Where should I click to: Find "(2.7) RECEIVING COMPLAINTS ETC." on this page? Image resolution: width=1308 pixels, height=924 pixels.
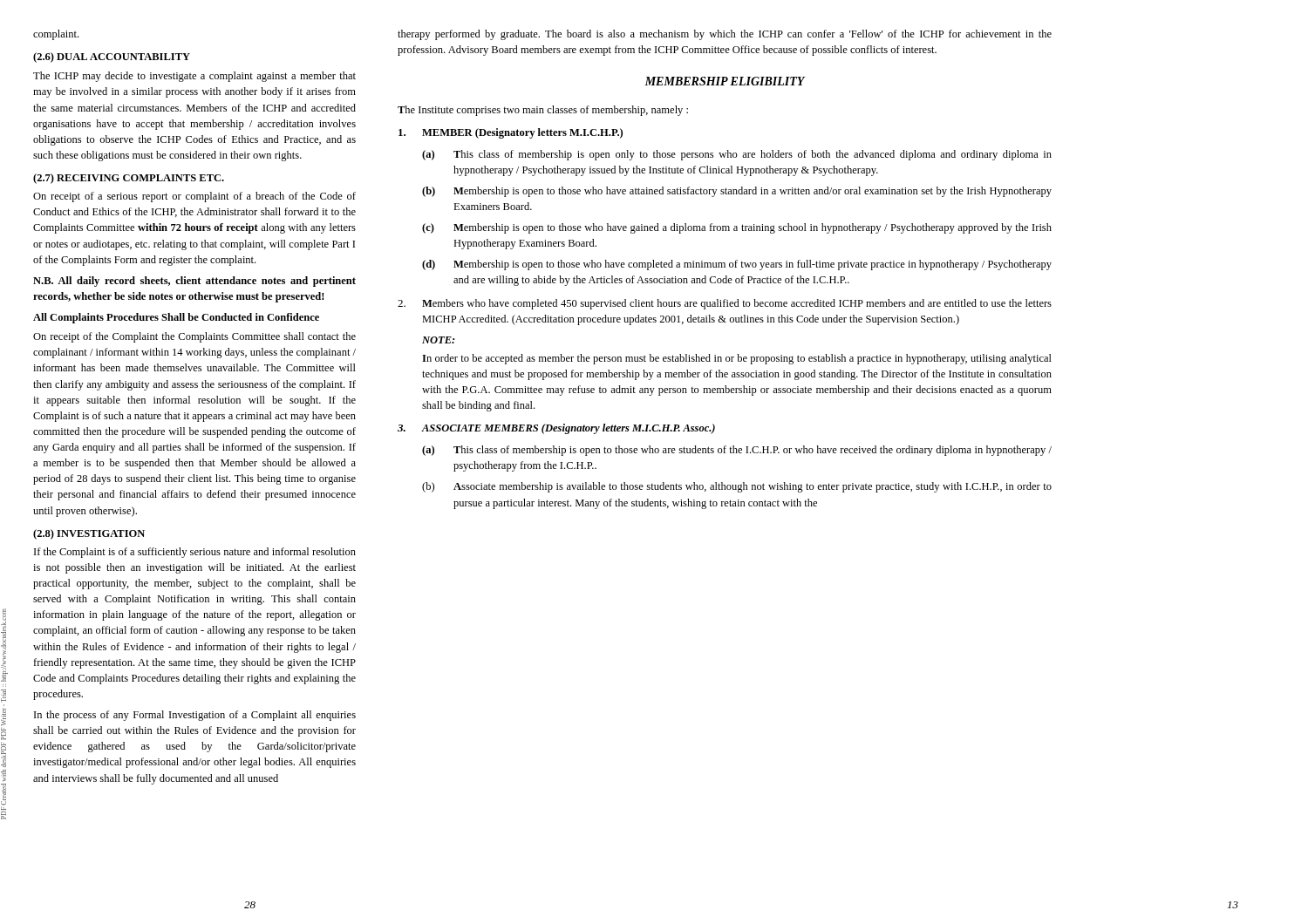click(x=129, y=178)
